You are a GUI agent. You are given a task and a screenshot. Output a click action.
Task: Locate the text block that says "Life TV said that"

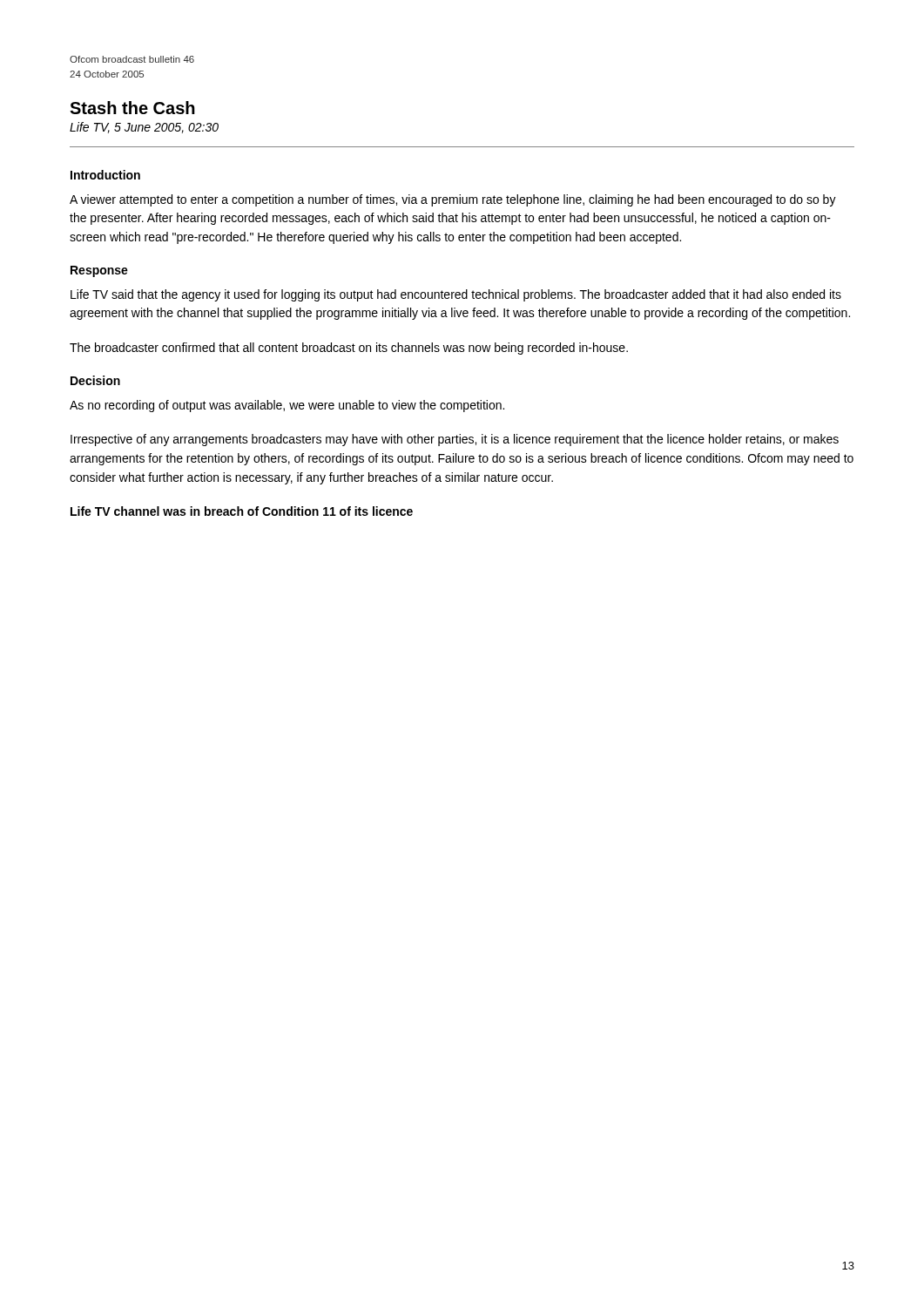pyautogui.click(x=460, y=304)
